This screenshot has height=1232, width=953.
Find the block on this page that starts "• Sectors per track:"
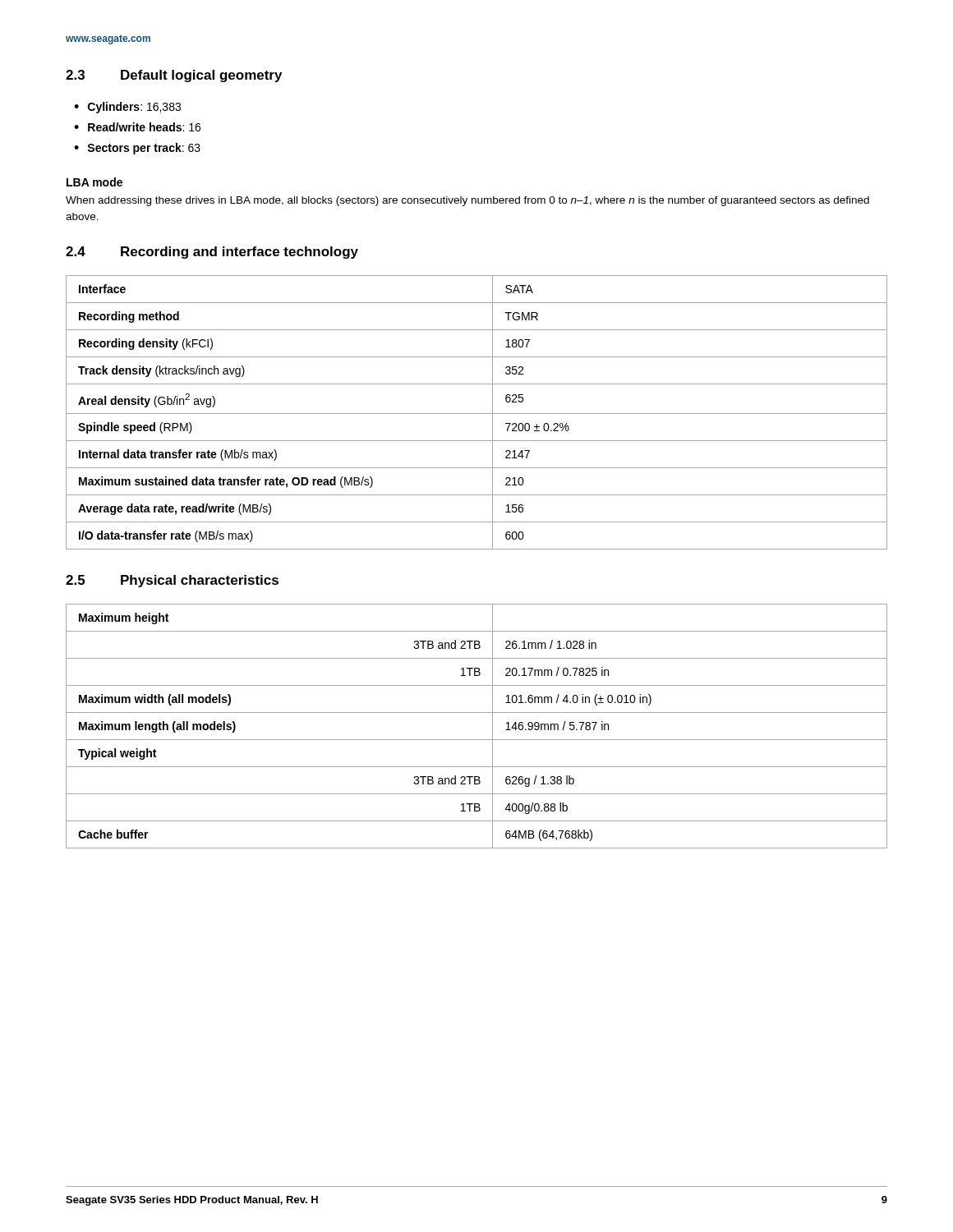pyautogui.click(x=137, y=147)
